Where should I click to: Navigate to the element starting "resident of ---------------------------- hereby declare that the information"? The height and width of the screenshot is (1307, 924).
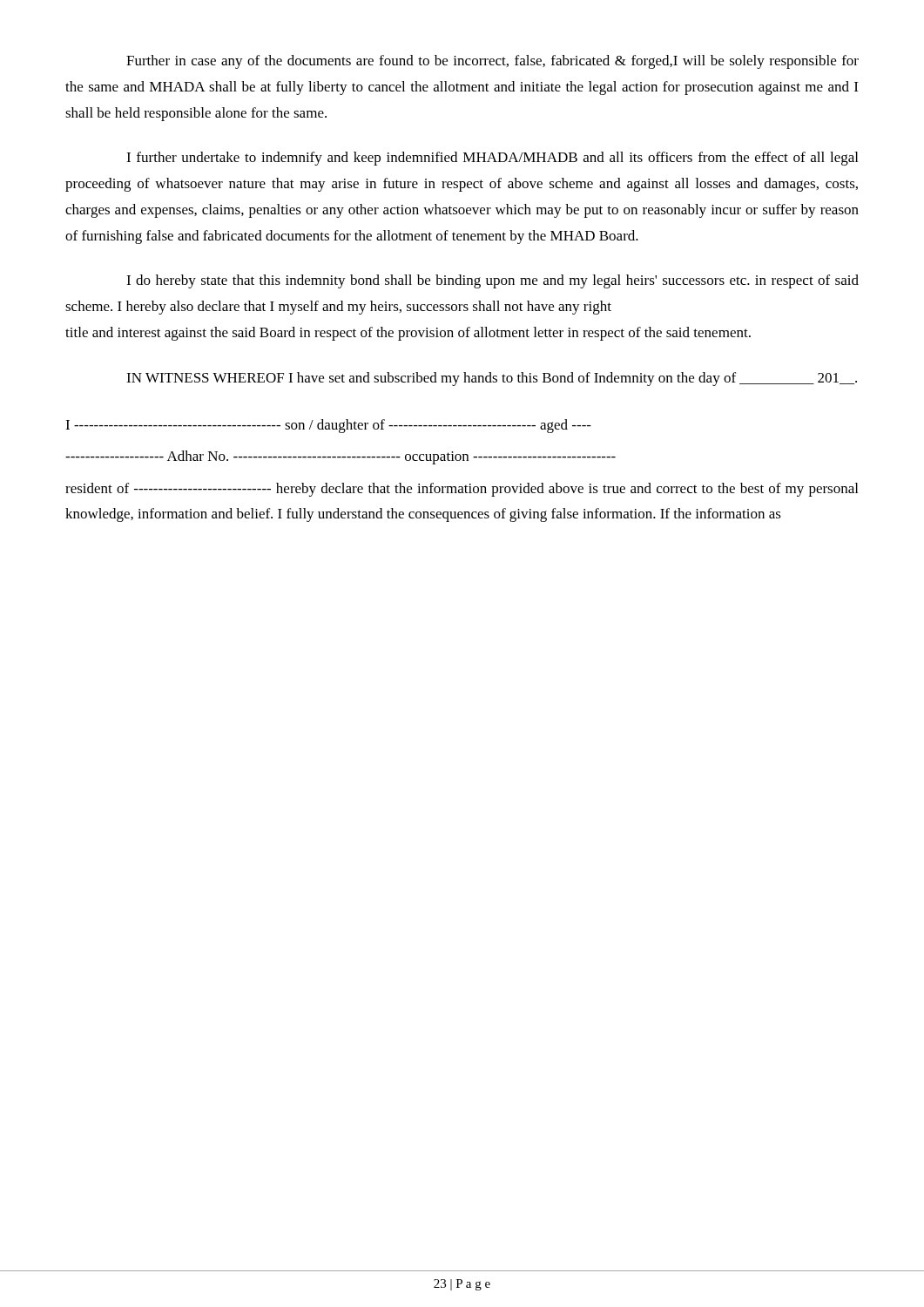pyautogui.click(x=462, y=501)
